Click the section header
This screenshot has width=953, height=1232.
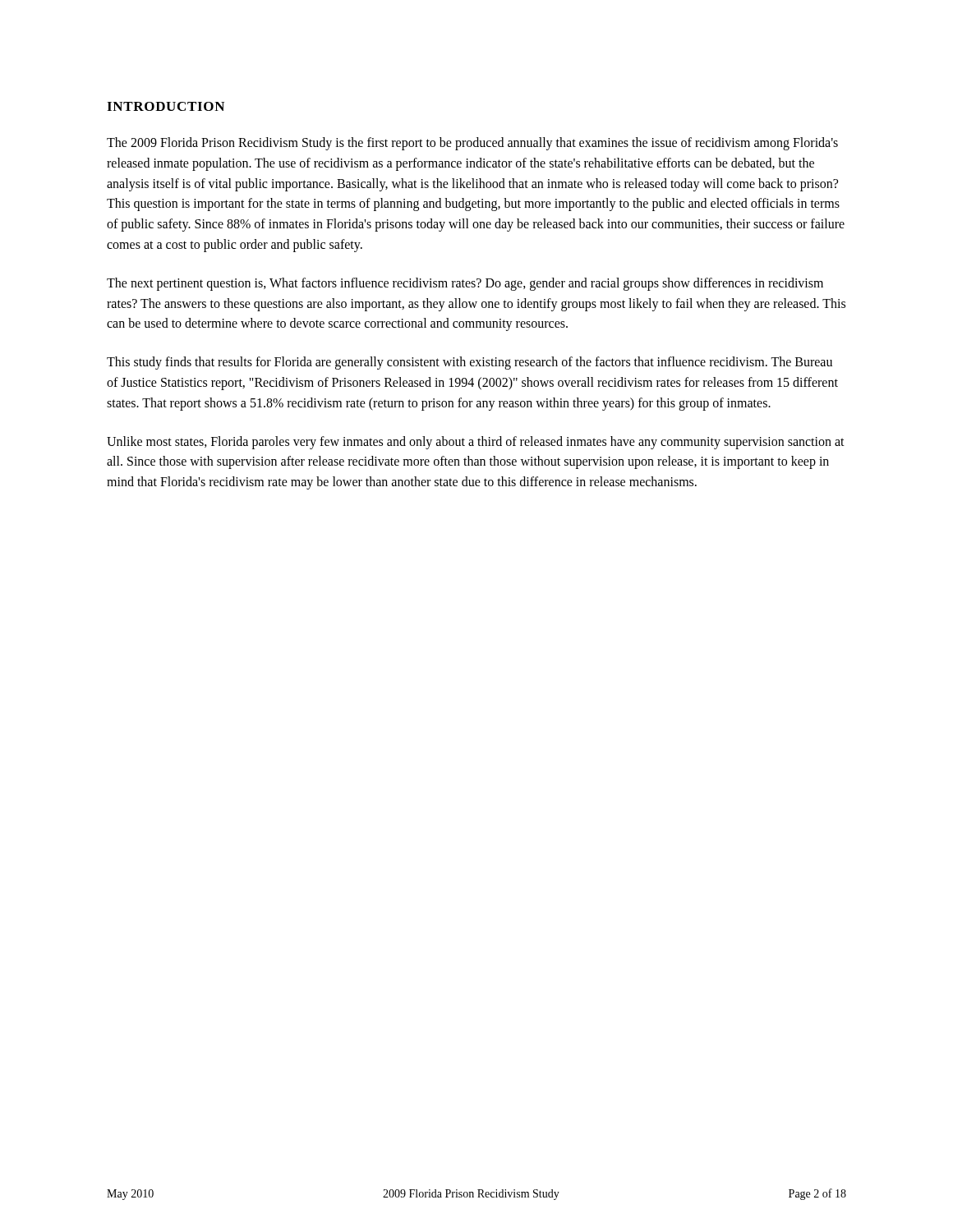(x=166, y=106)
